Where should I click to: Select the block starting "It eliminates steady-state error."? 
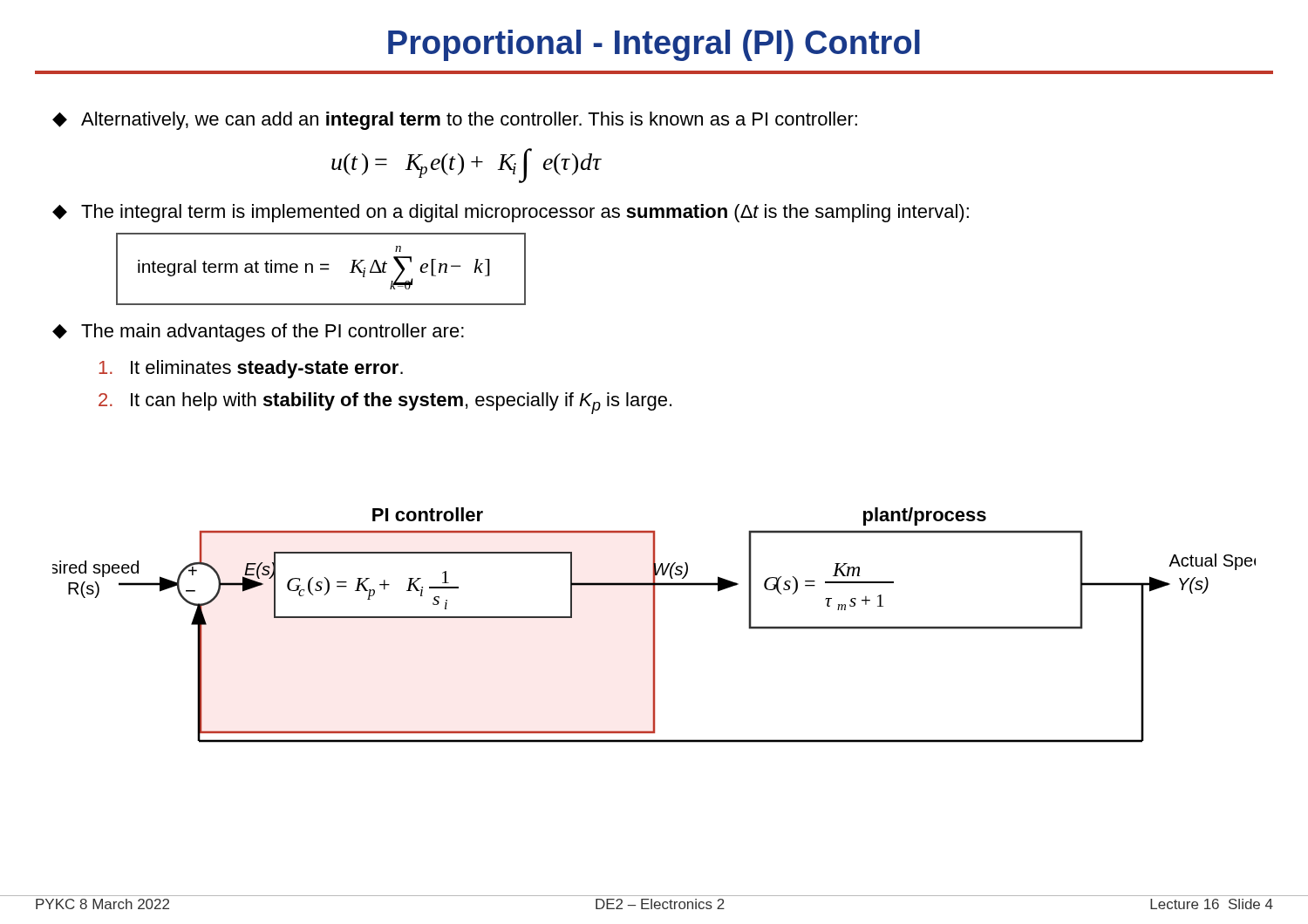[251, 367]
